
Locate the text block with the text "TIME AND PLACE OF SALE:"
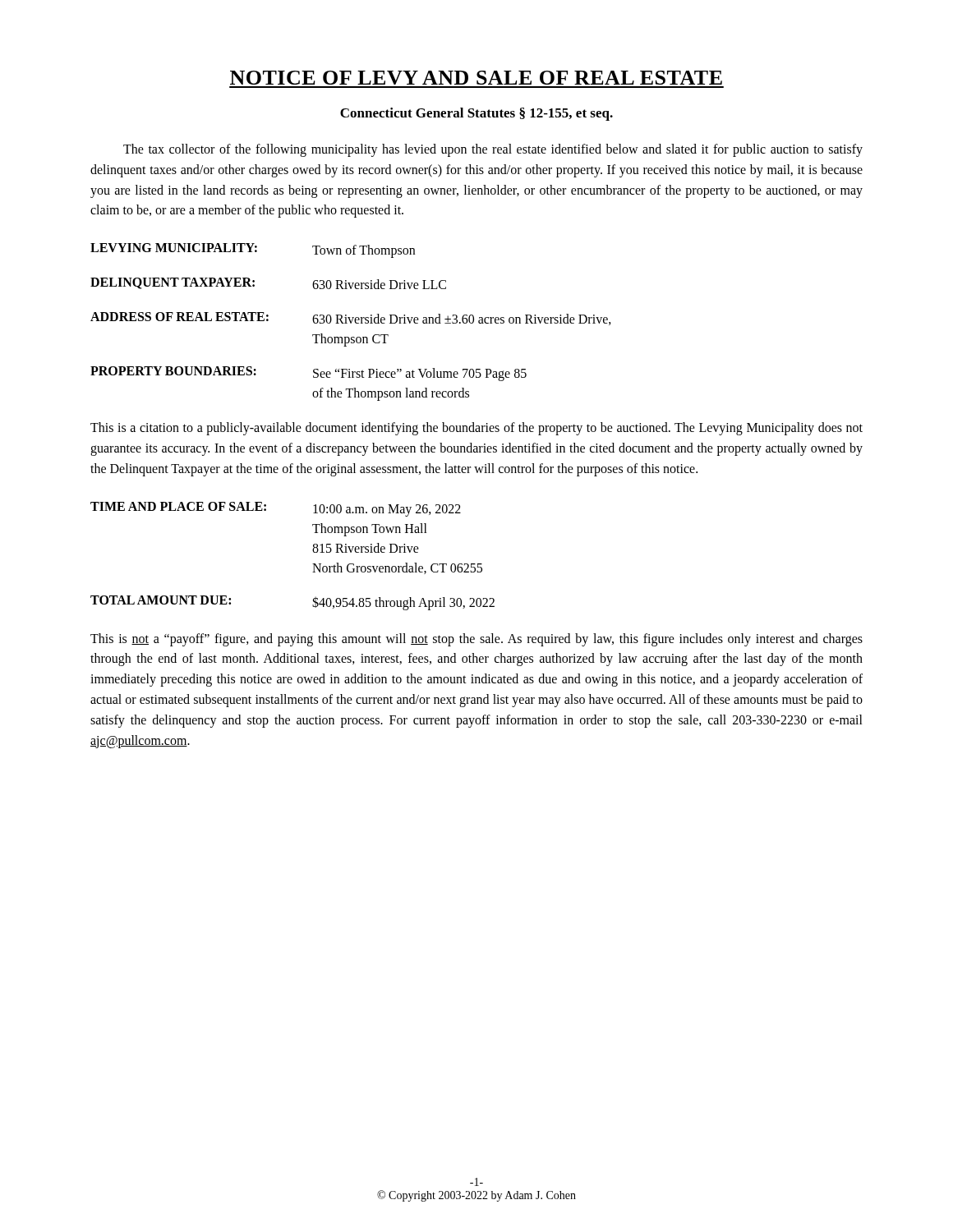click(x=185, y=510)
